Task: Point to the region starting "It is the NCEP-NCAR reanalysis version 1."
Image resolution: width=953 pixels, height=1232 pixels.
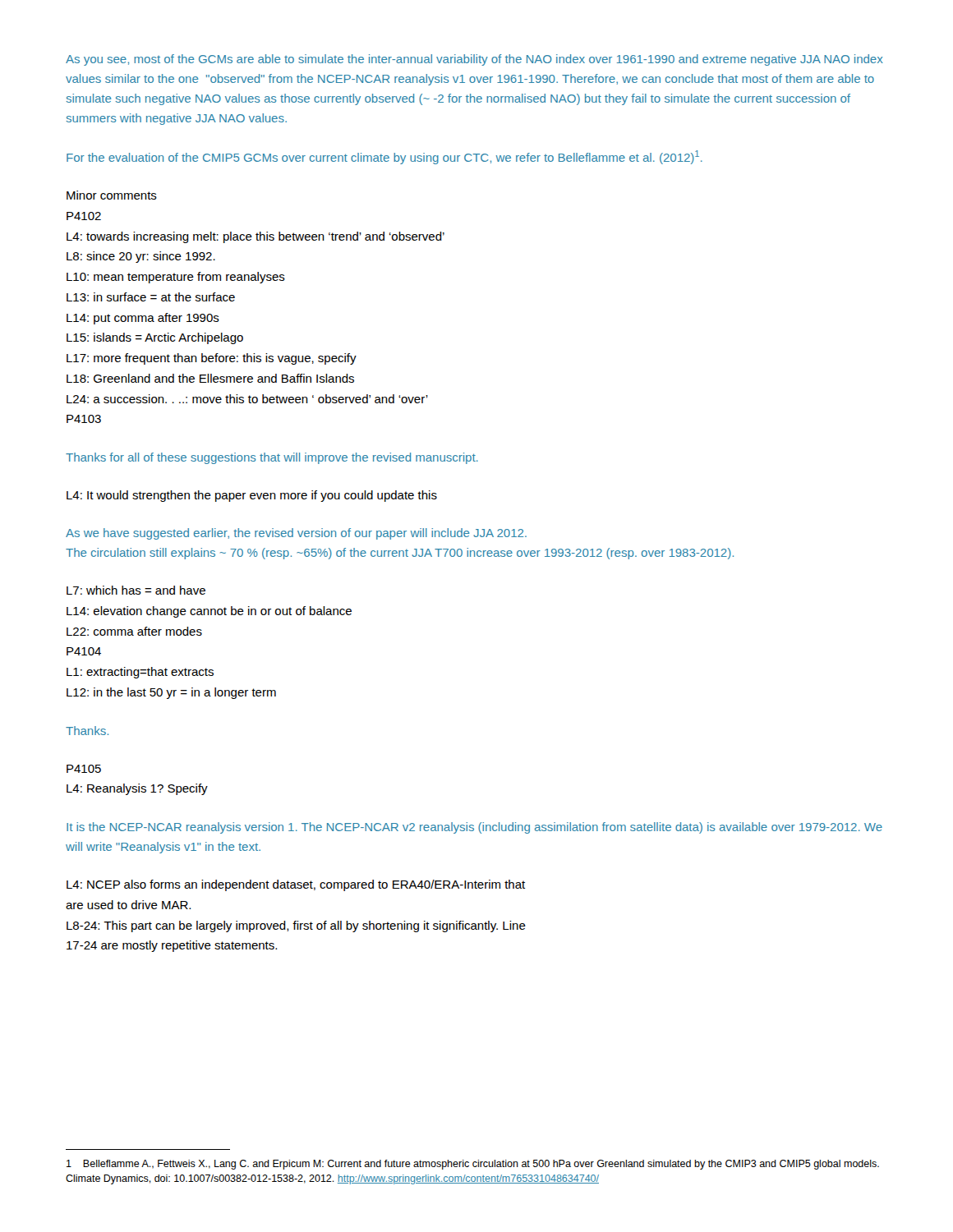Action: coord(474,837)
